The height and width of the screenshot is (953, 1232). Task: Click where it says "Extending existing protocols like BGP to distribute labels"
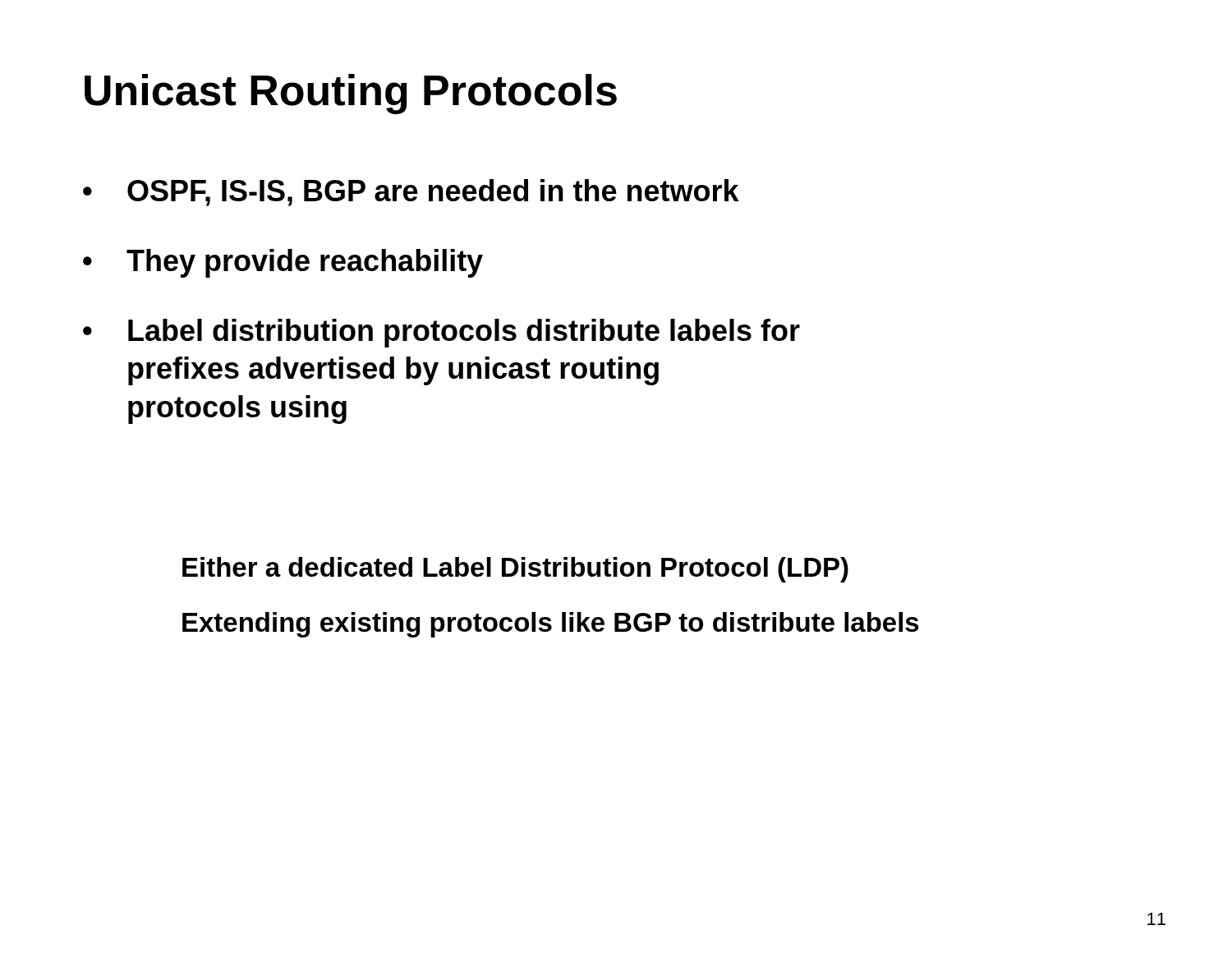[x=550, y=622]
